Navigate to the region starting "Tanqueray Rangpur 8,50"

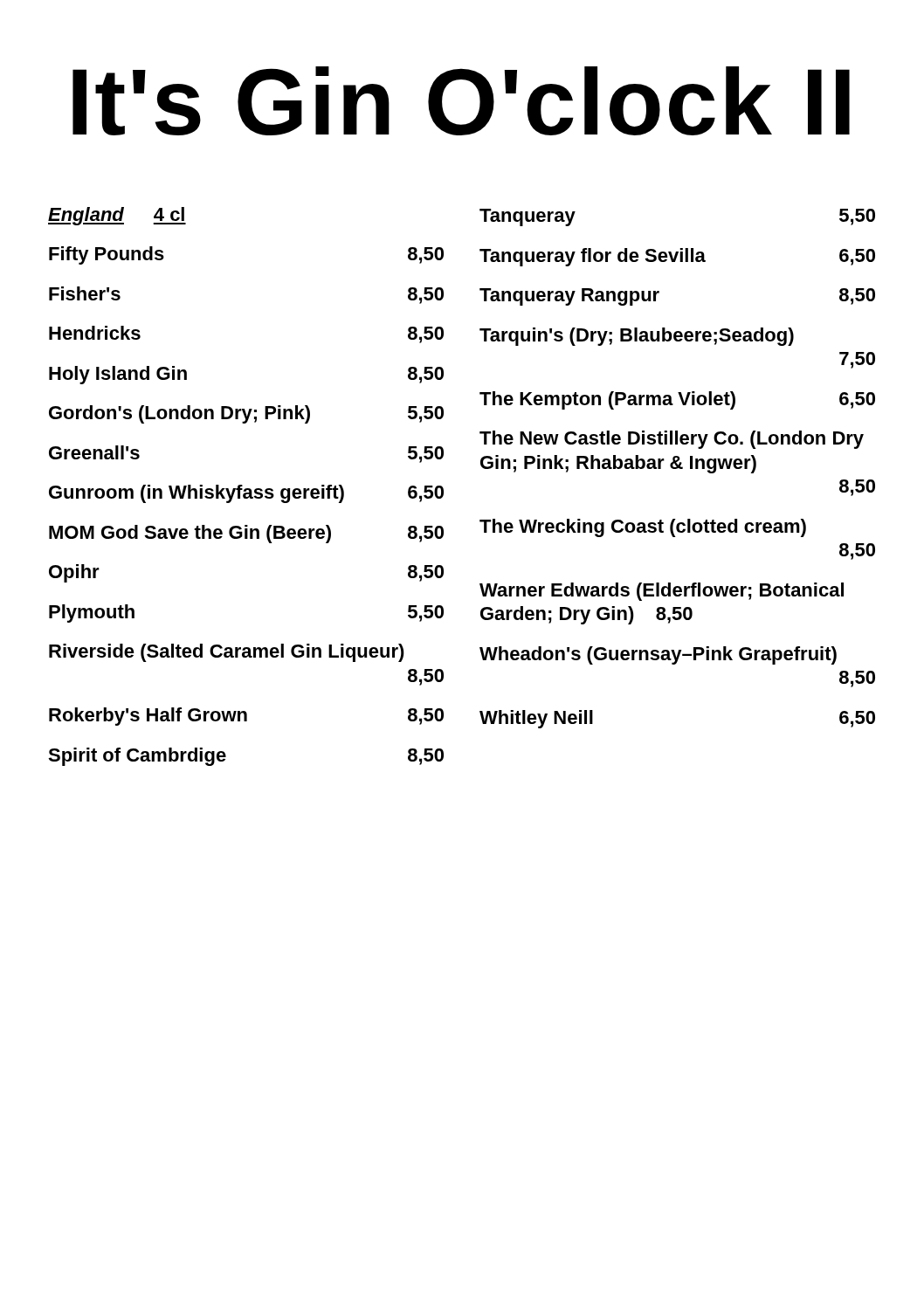click(566, 296)
